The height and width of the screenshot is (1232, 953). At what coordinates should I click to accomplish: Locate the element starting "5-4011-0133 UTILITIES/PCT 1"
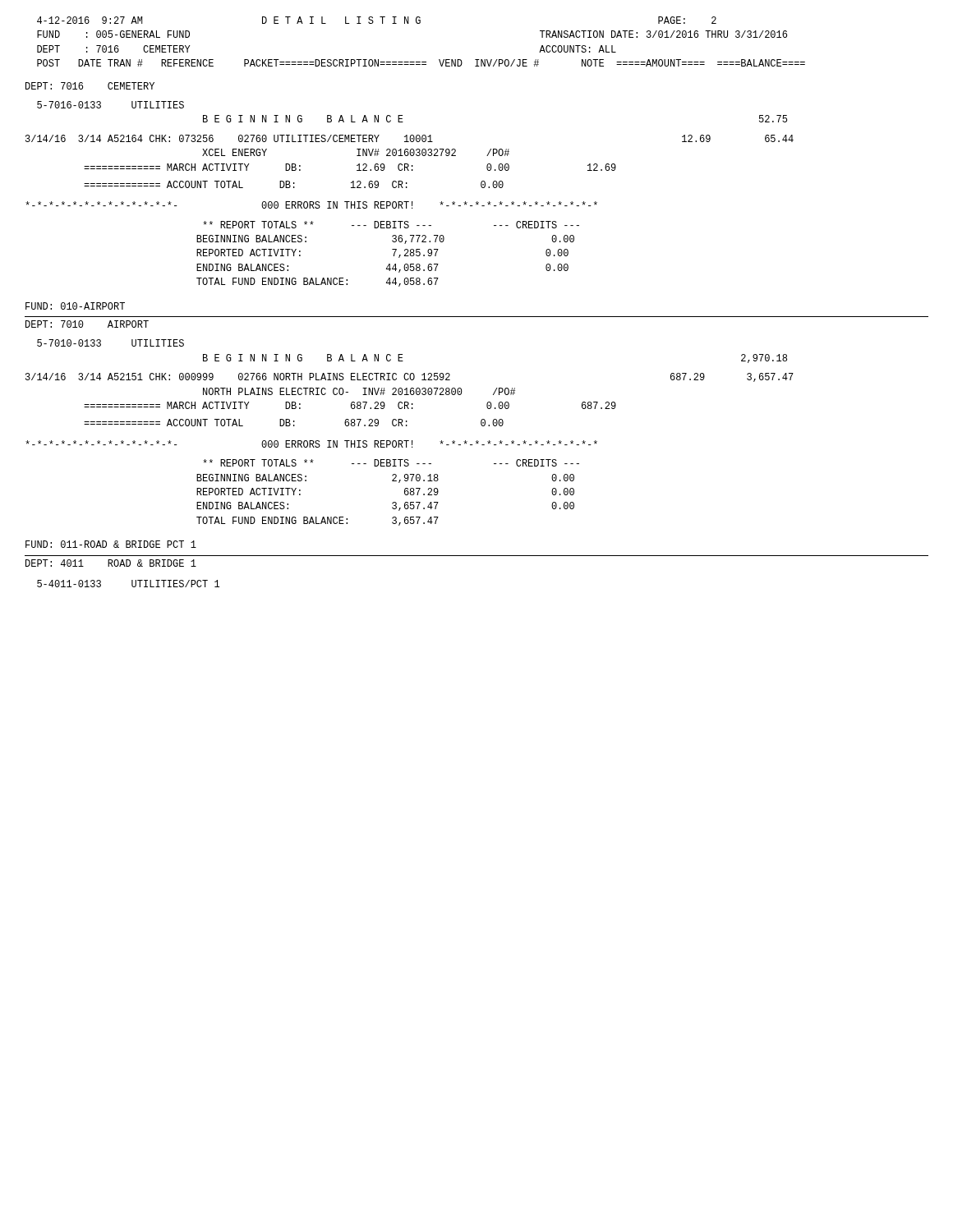128,584
